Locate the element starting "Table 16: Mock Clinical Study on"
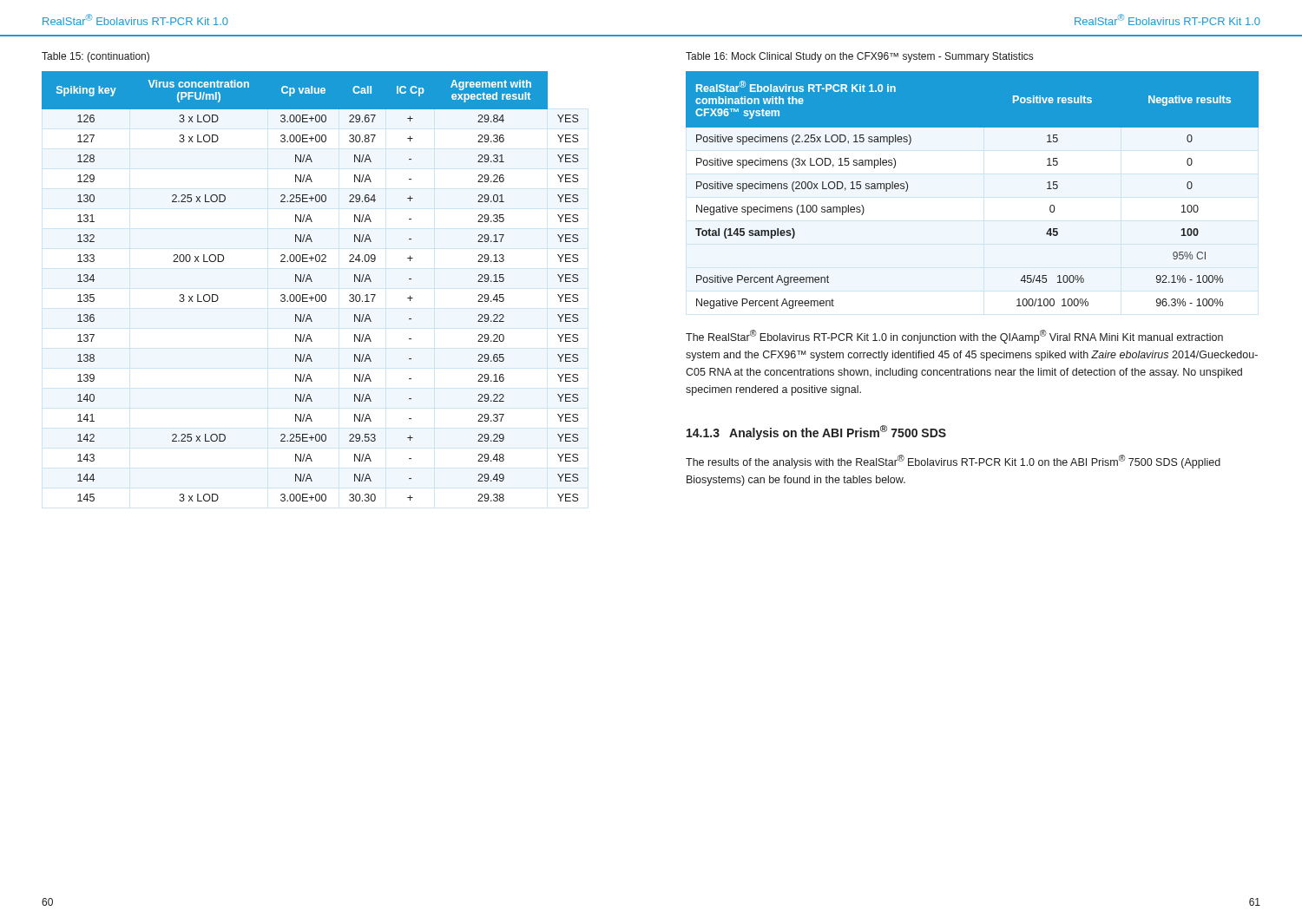 860,56
